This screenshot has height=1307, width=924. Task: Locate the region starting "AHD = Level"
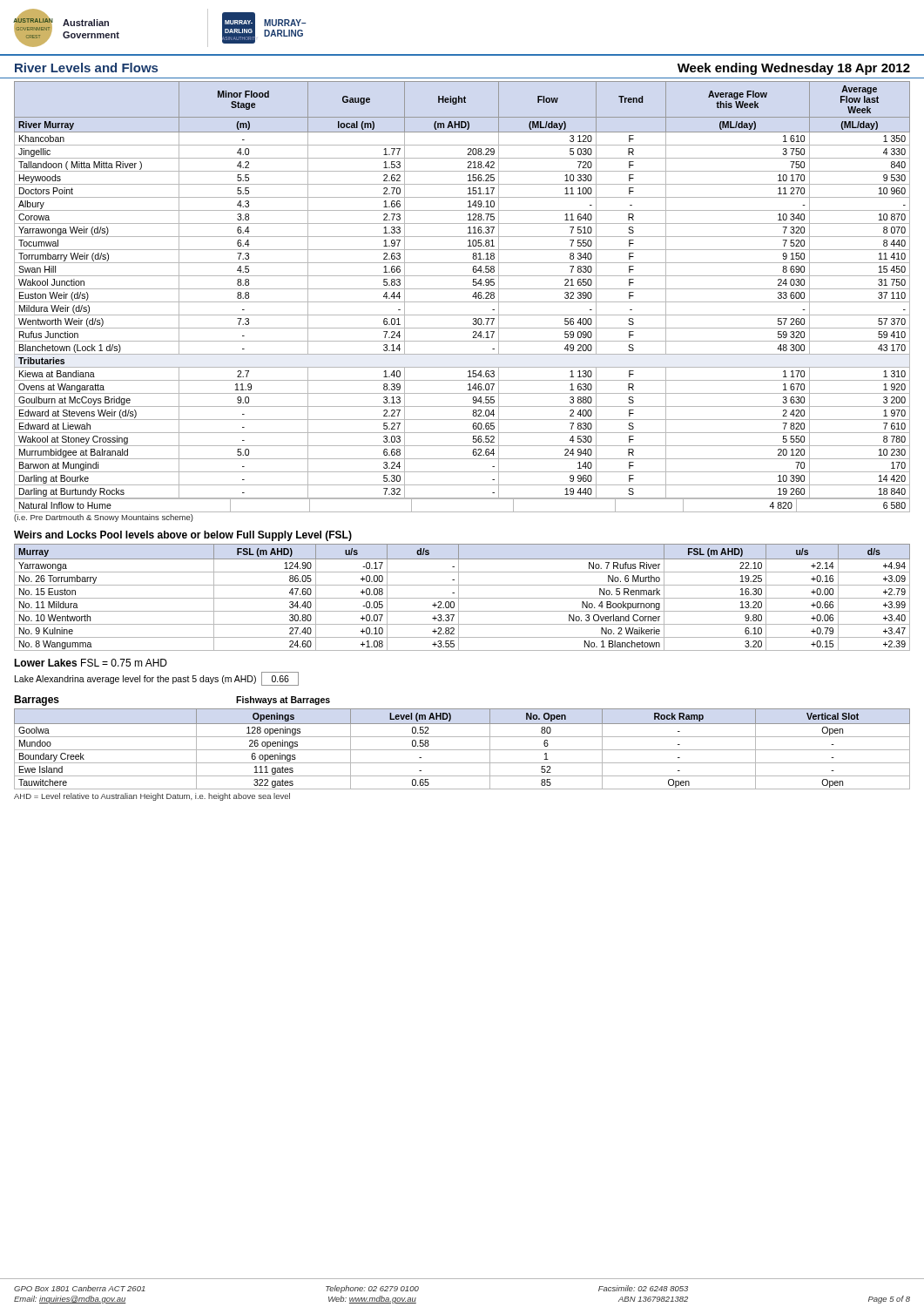coord(152,796)
